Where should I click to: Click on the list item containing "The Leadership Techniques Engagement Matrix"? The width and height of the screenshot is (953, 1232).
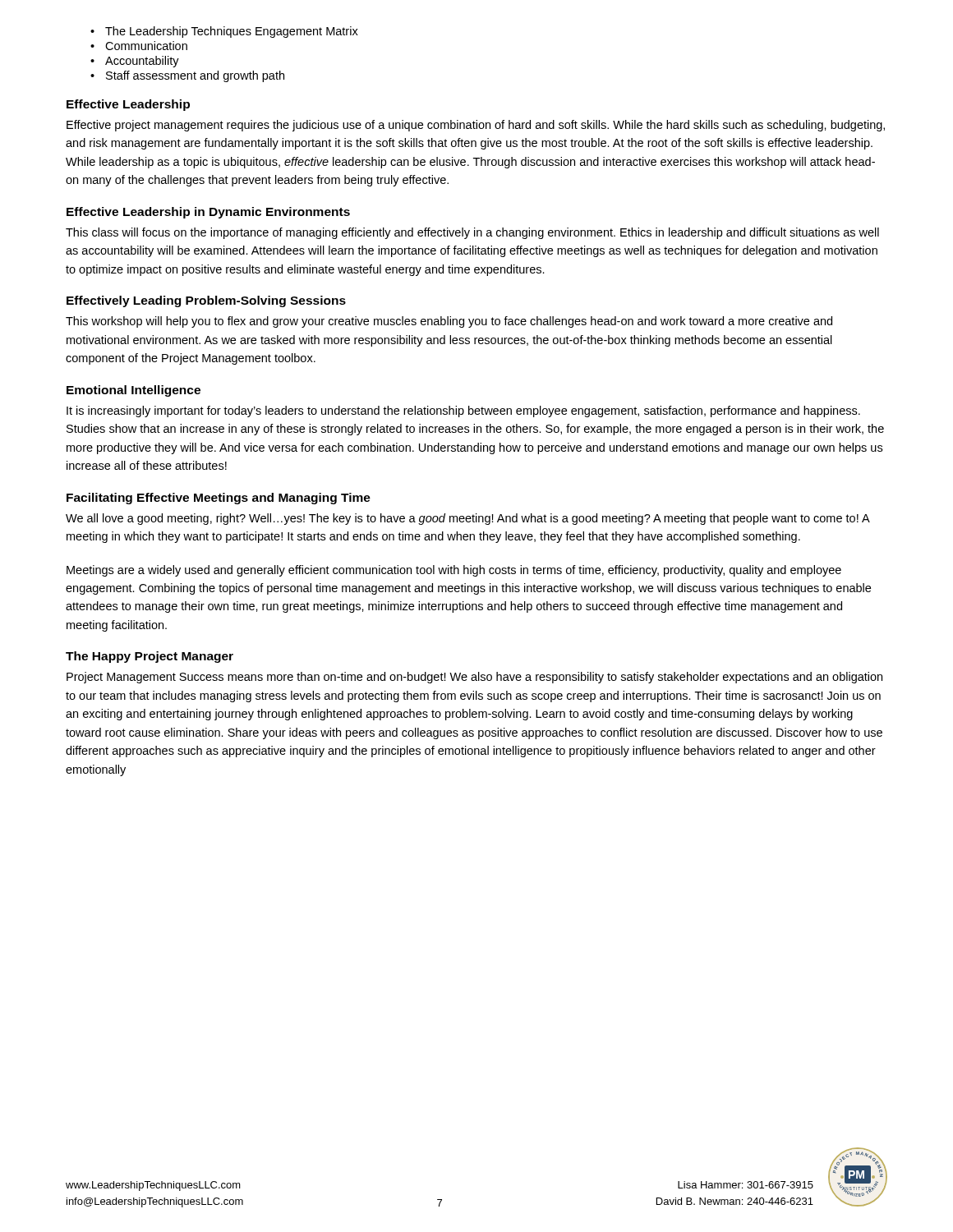(232, 31)
